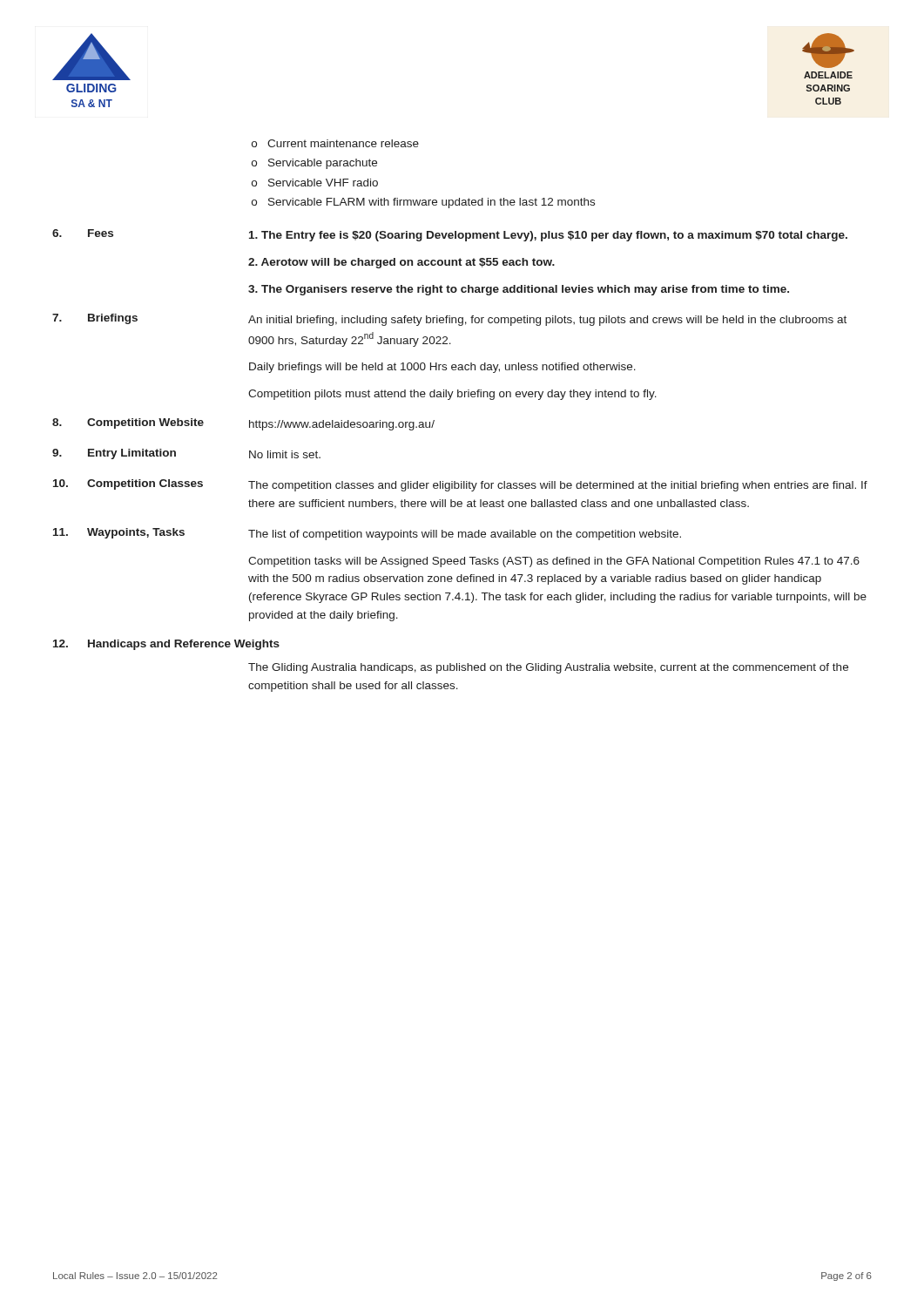Point to the region starting "The Entry fee is $20"
The image size is (924, 1307).
click(560, 263)
